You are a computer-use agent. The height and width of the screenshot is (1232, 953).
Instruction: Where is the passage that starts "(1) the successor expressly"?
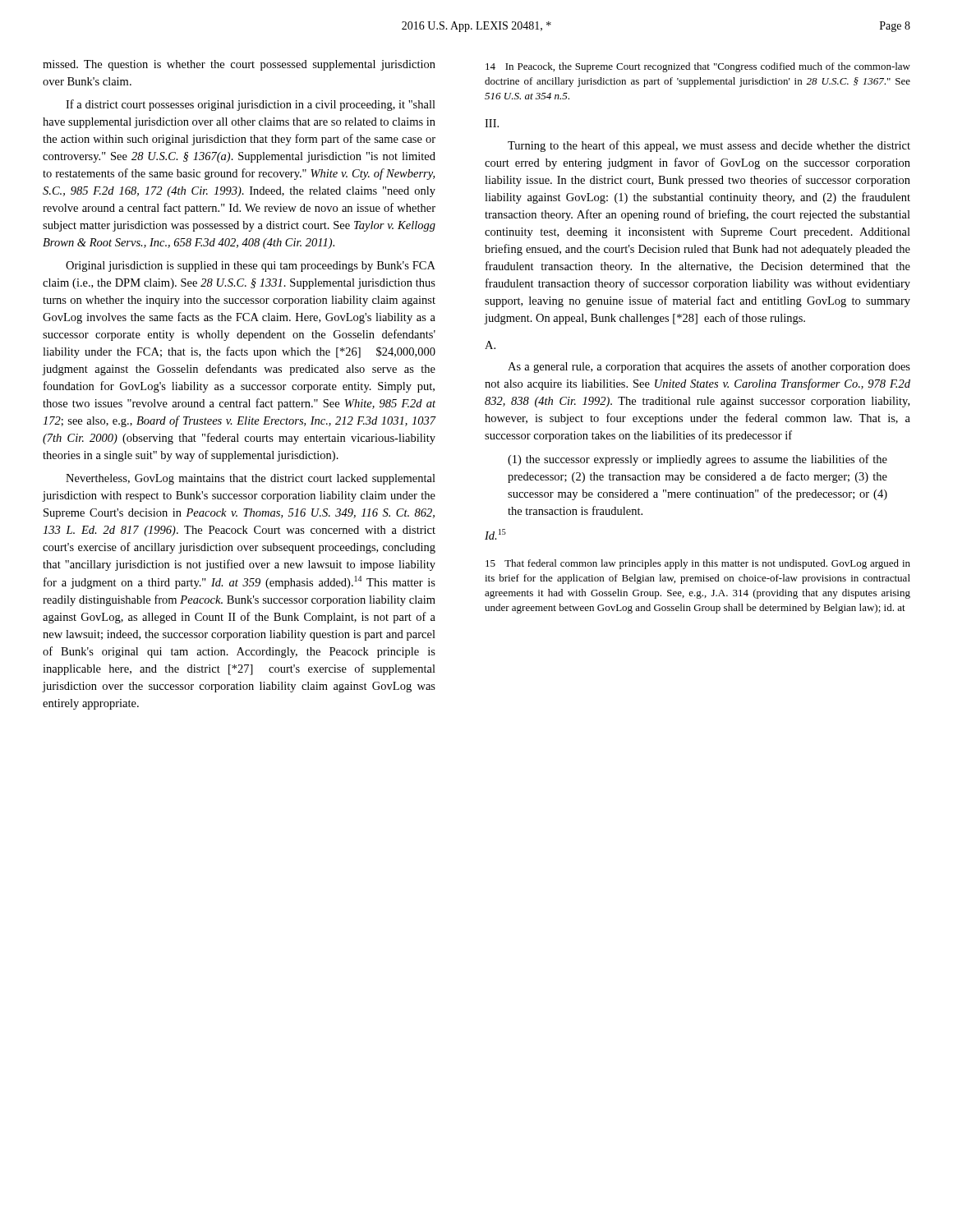698,486
